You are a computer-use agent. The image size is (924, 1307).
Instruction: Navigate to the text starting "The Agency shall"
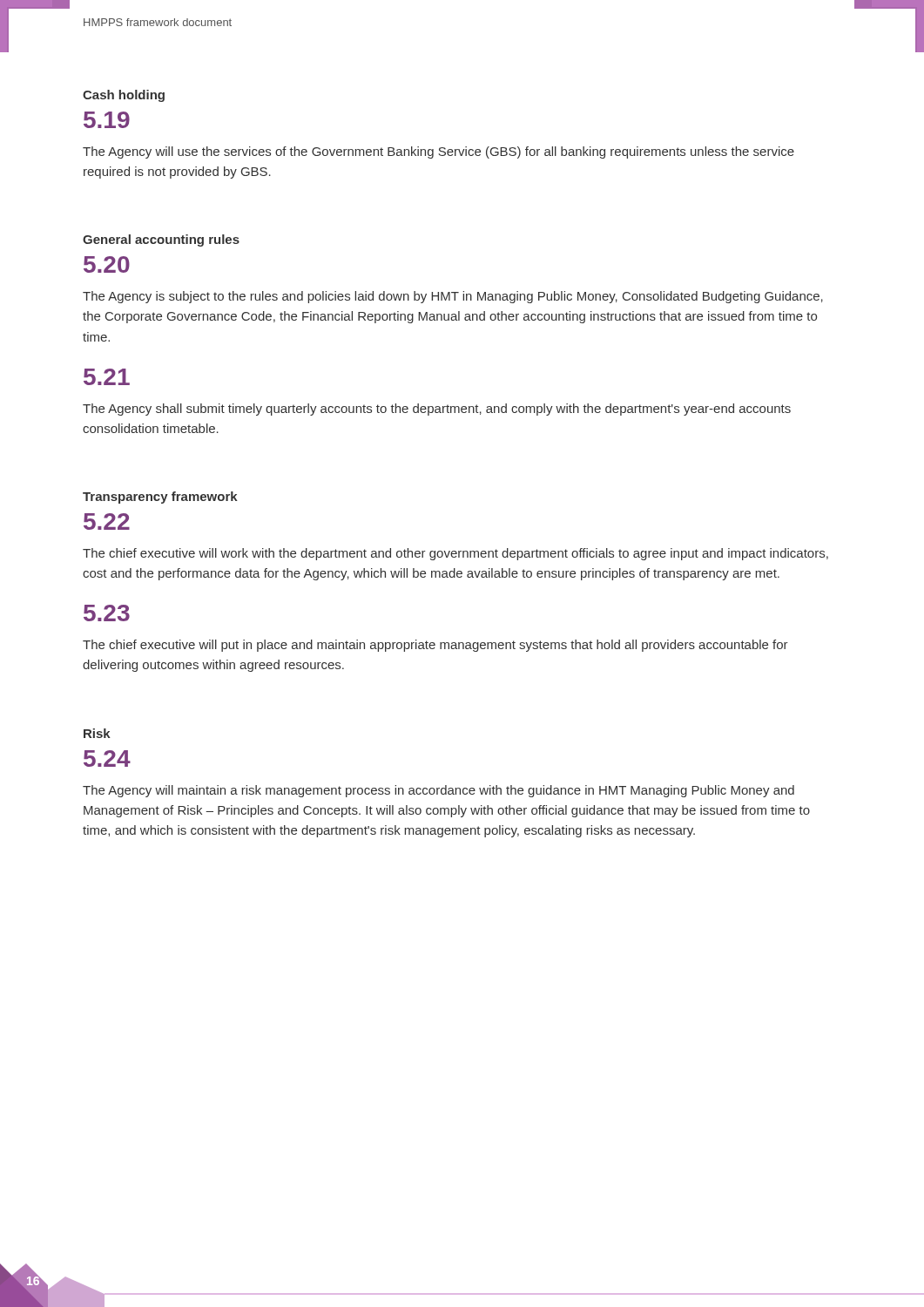point(437,418)
